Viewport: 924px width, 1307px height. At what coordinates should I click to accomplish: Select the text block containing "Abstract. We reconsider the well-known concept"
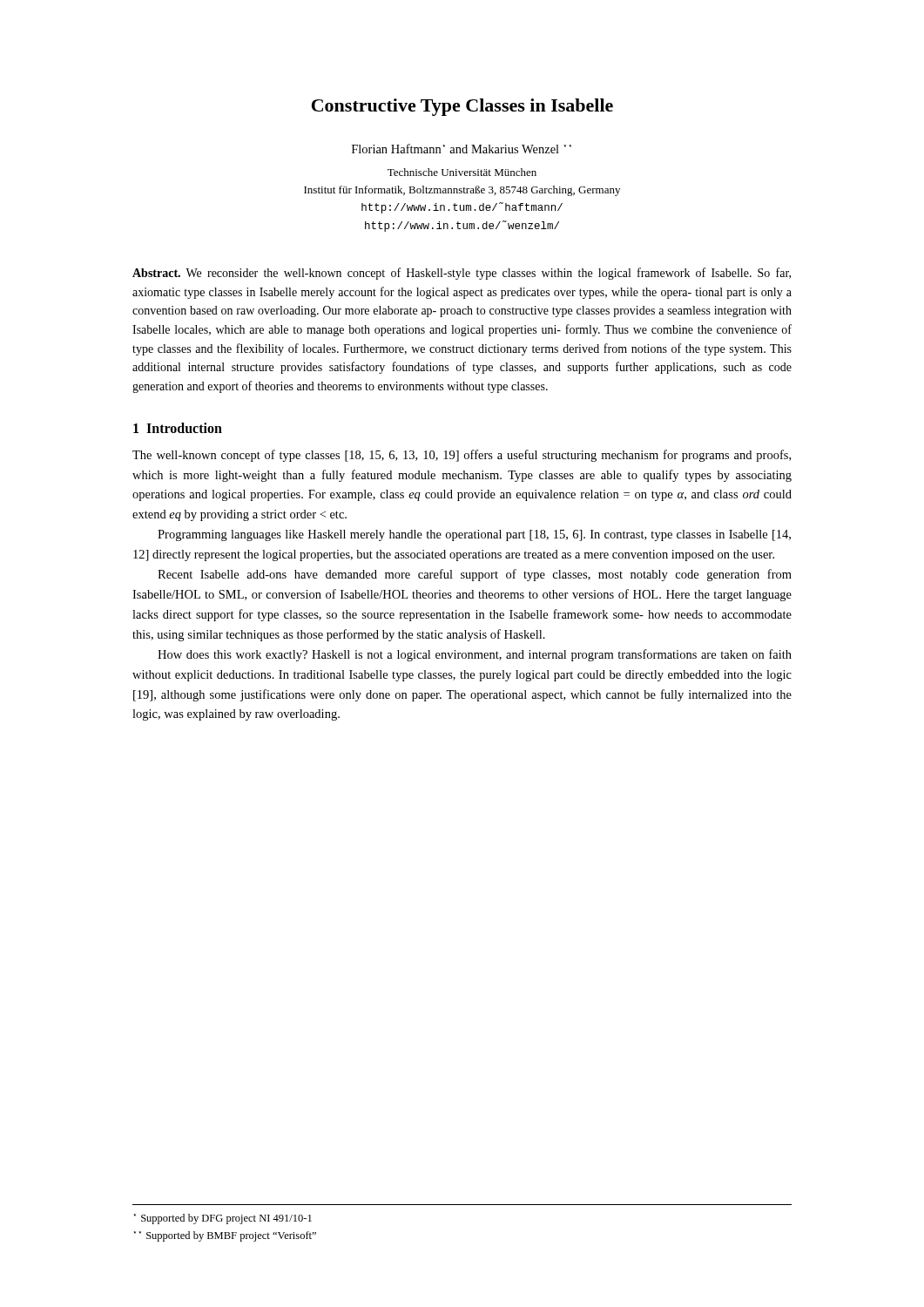[x=462, y=330]
